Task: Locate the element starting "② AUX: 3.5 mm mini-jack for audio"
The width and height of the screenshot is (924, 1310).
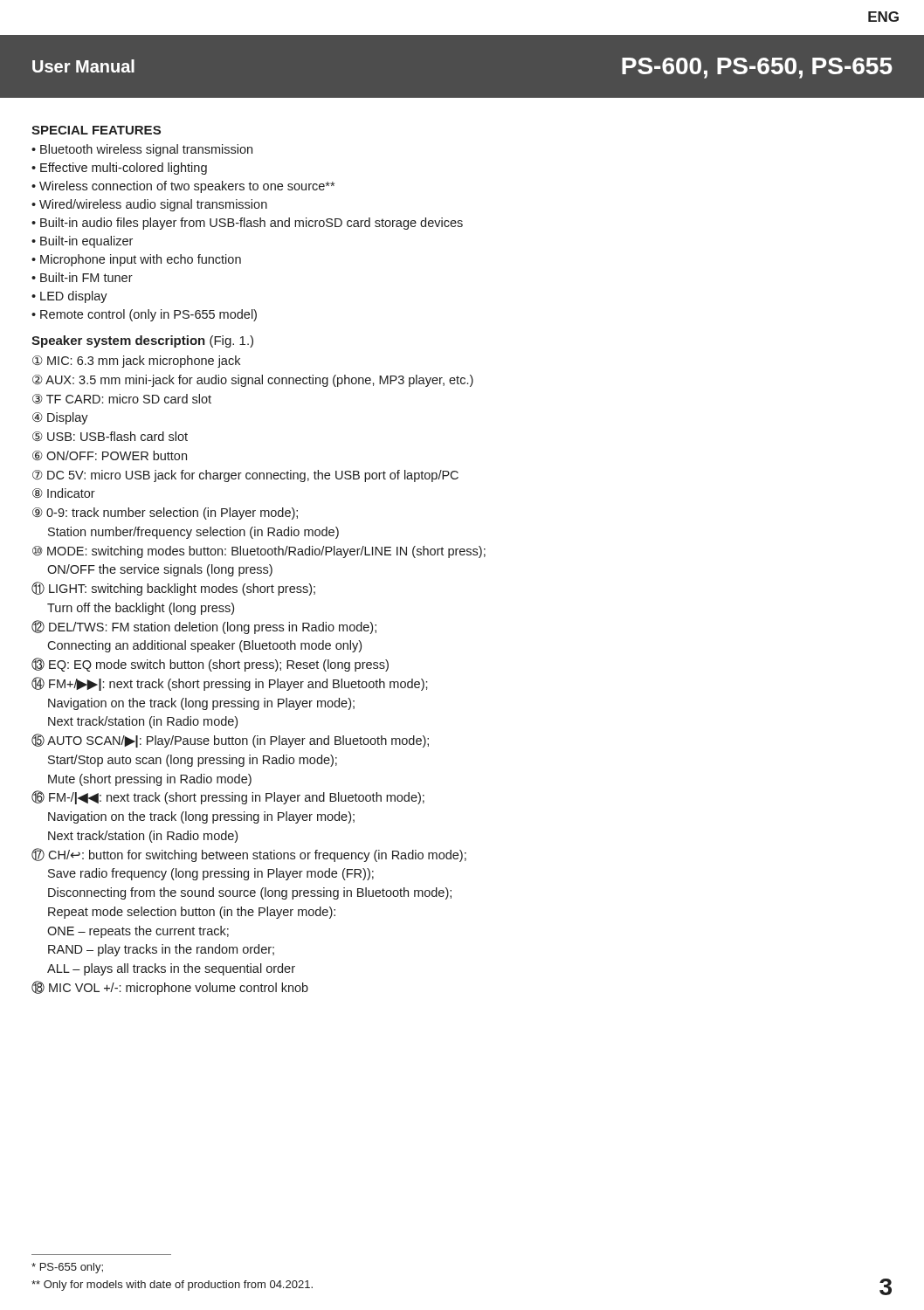Action: [x=252, y=380]
